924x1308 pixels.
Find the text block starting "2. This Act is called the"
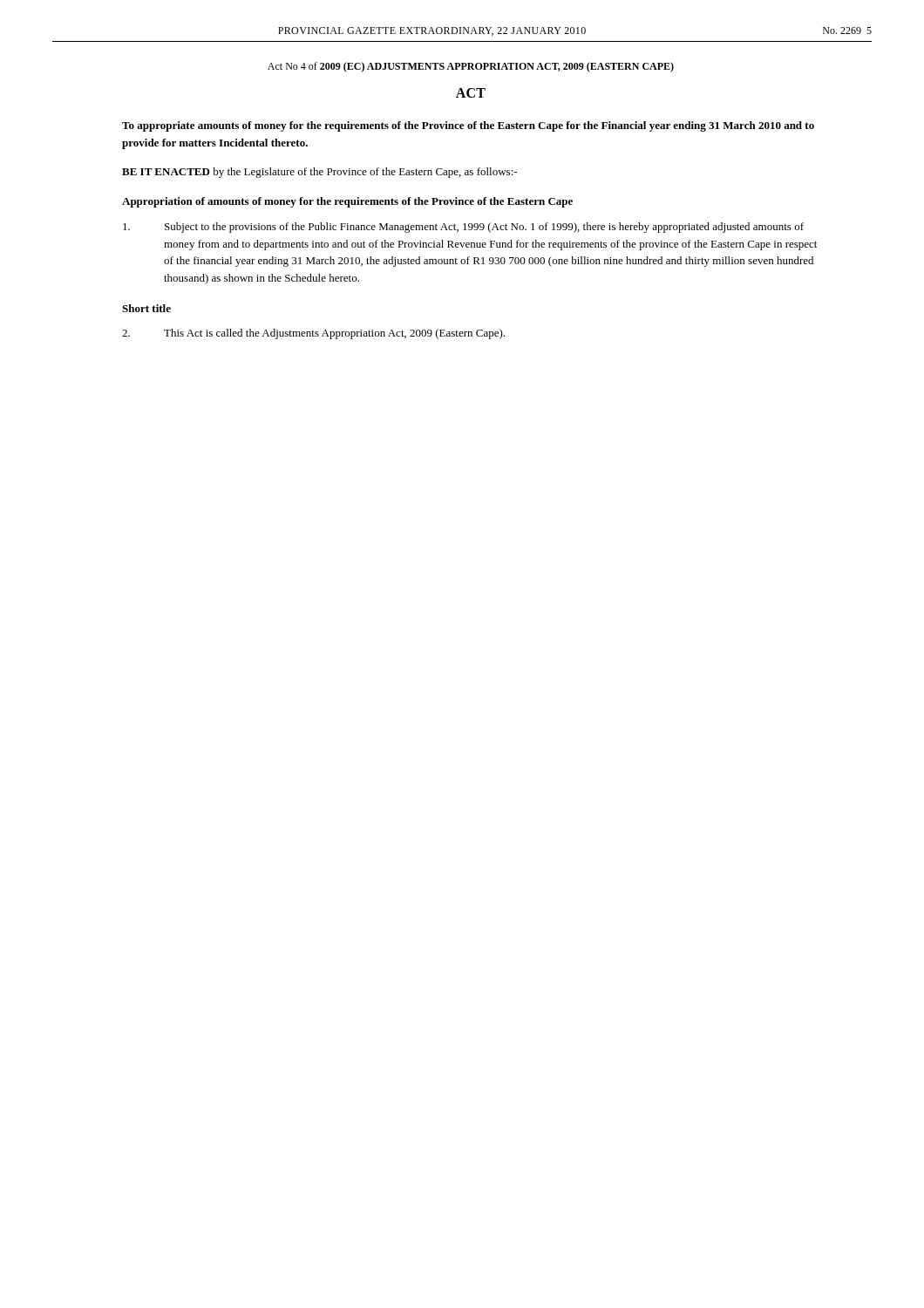(x=471, y=333)
